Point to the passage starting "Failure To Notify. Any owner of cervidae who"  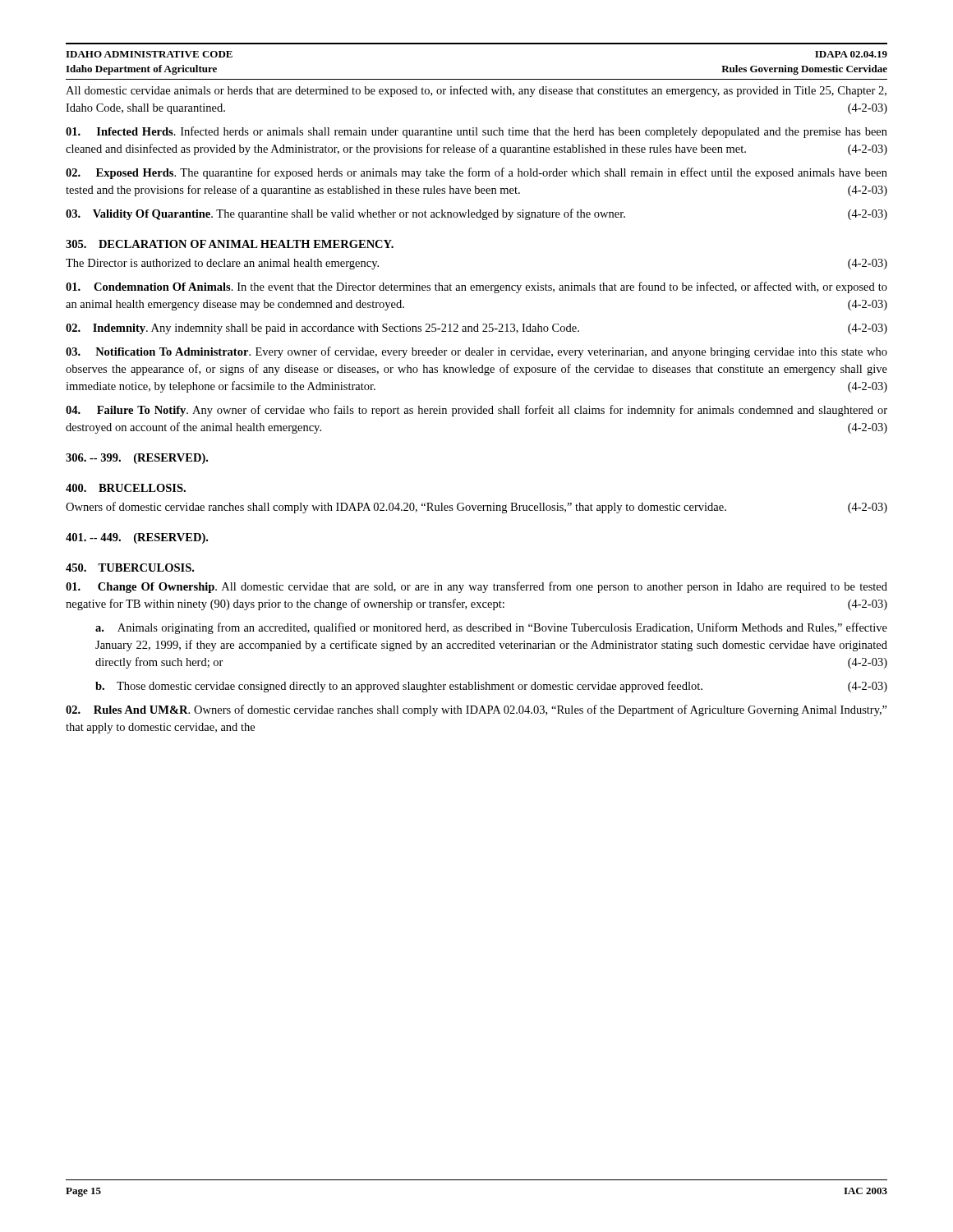pyautogui.click(x=476, y=419)
